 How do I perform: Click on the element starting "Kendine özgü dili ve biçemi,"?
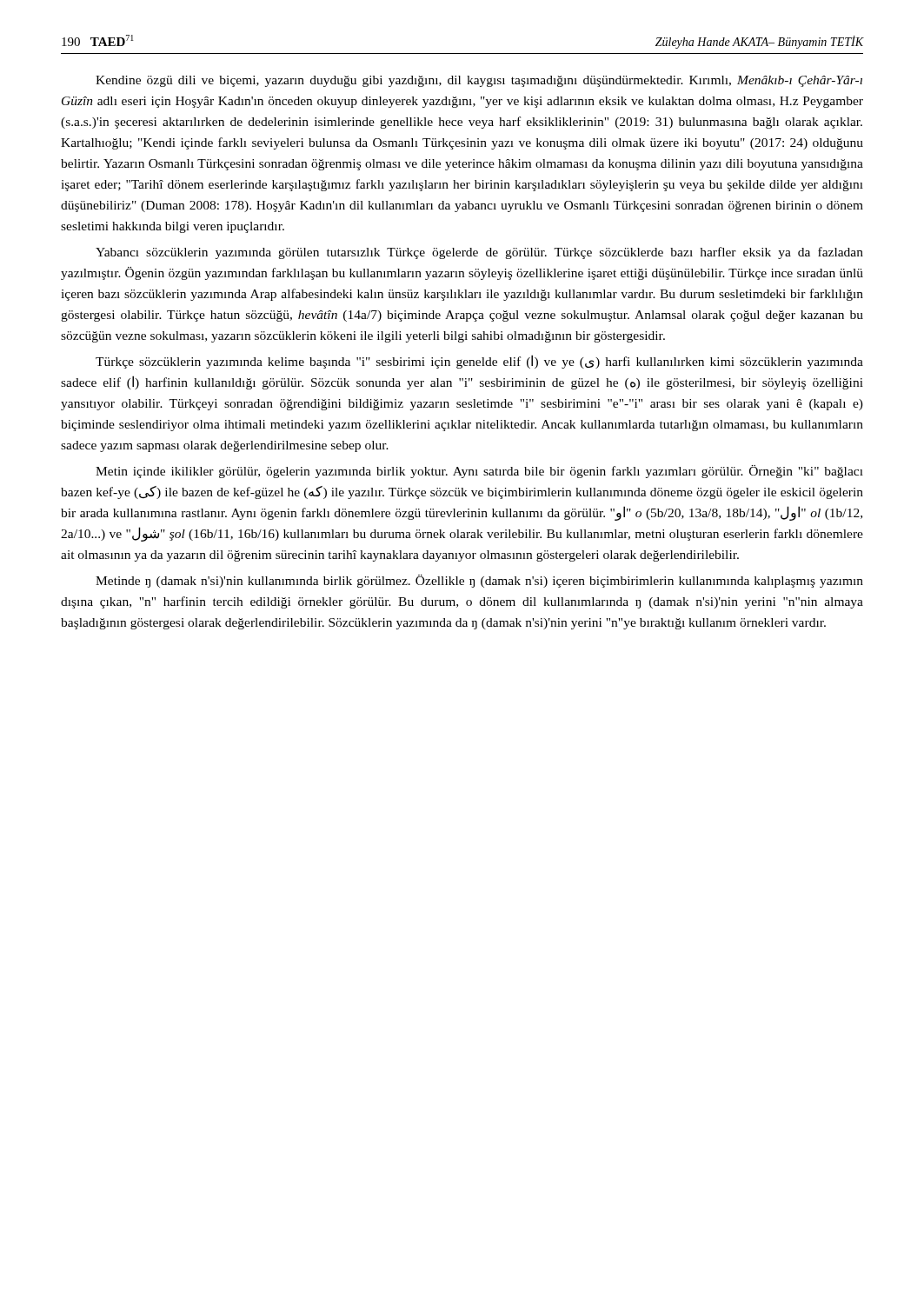point(462,153)
